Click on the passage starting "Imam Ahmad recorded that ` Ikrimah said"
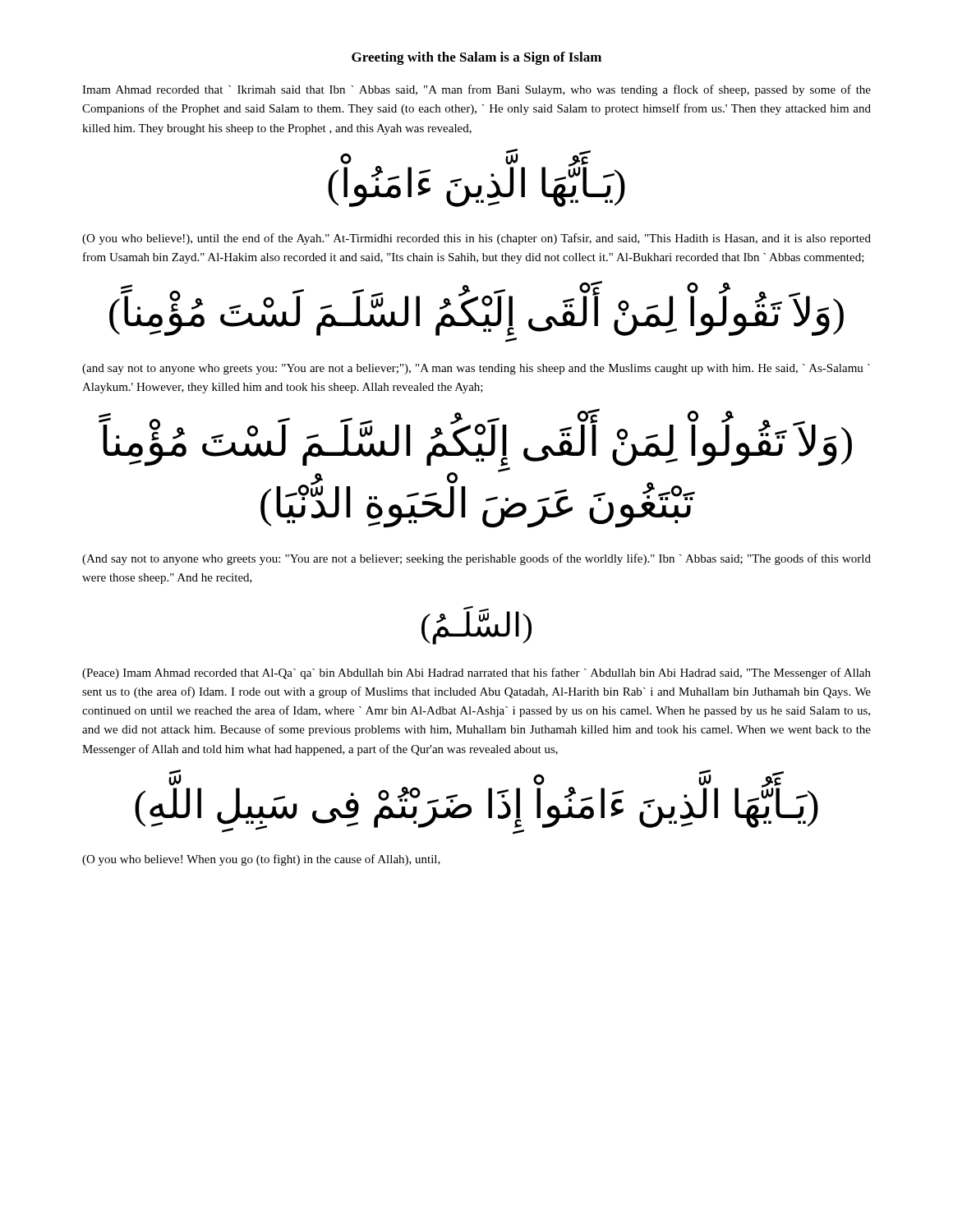953x1232 pixels. point(476,109)
